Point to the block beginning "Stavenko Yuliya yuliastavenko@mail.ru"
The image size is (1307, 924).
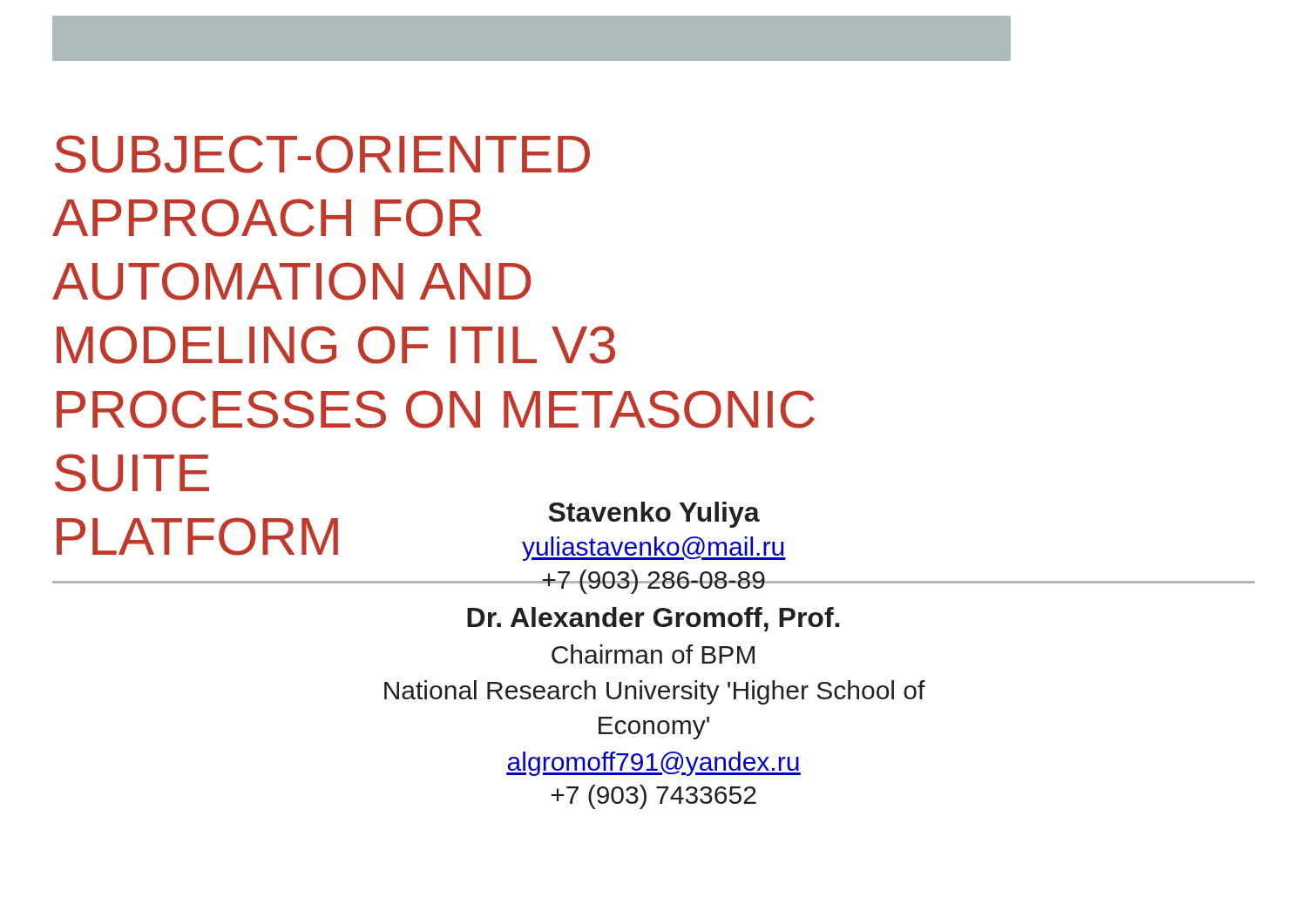654,653
